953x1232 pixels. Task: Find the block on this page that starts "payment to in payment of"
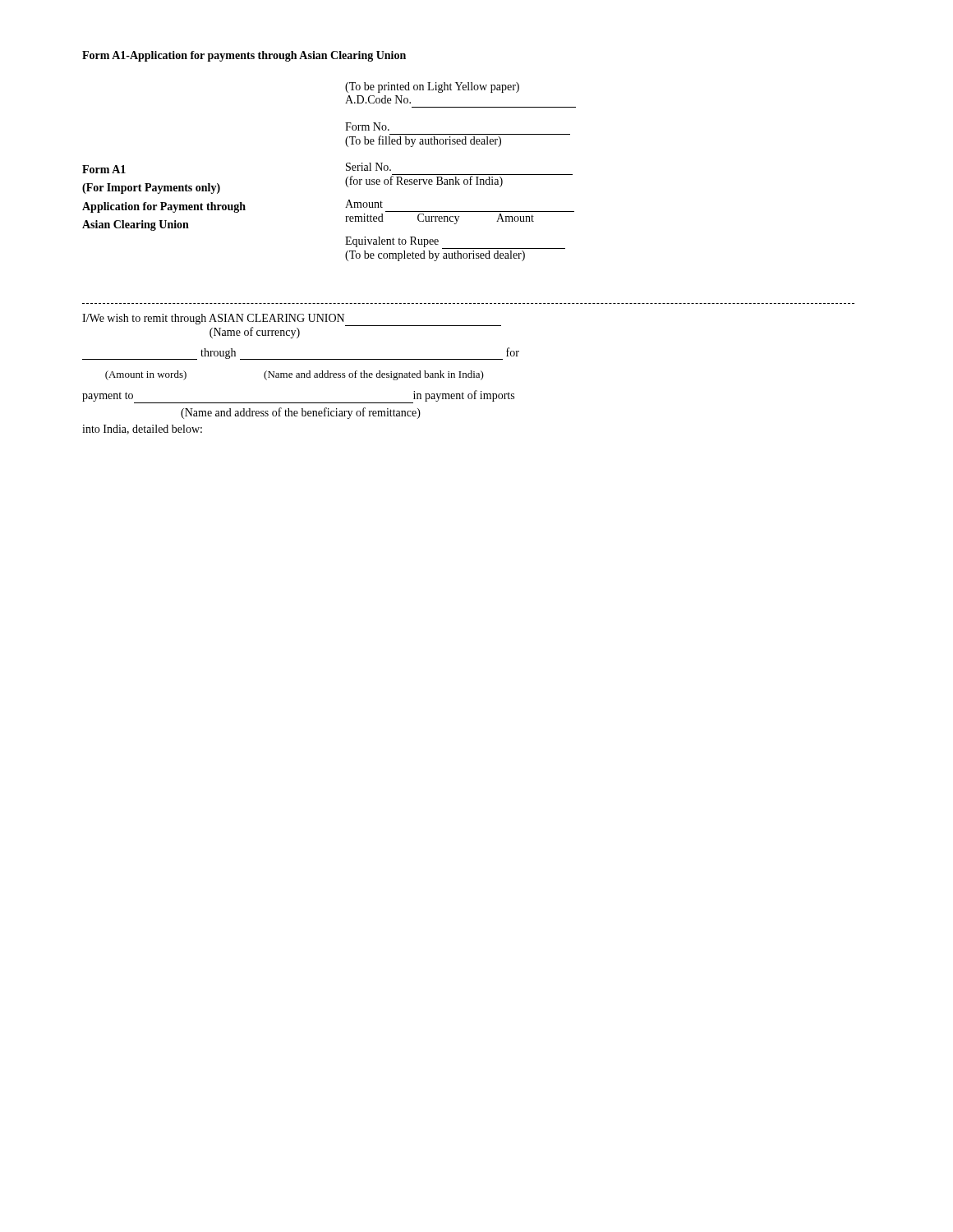coord(298,396)
